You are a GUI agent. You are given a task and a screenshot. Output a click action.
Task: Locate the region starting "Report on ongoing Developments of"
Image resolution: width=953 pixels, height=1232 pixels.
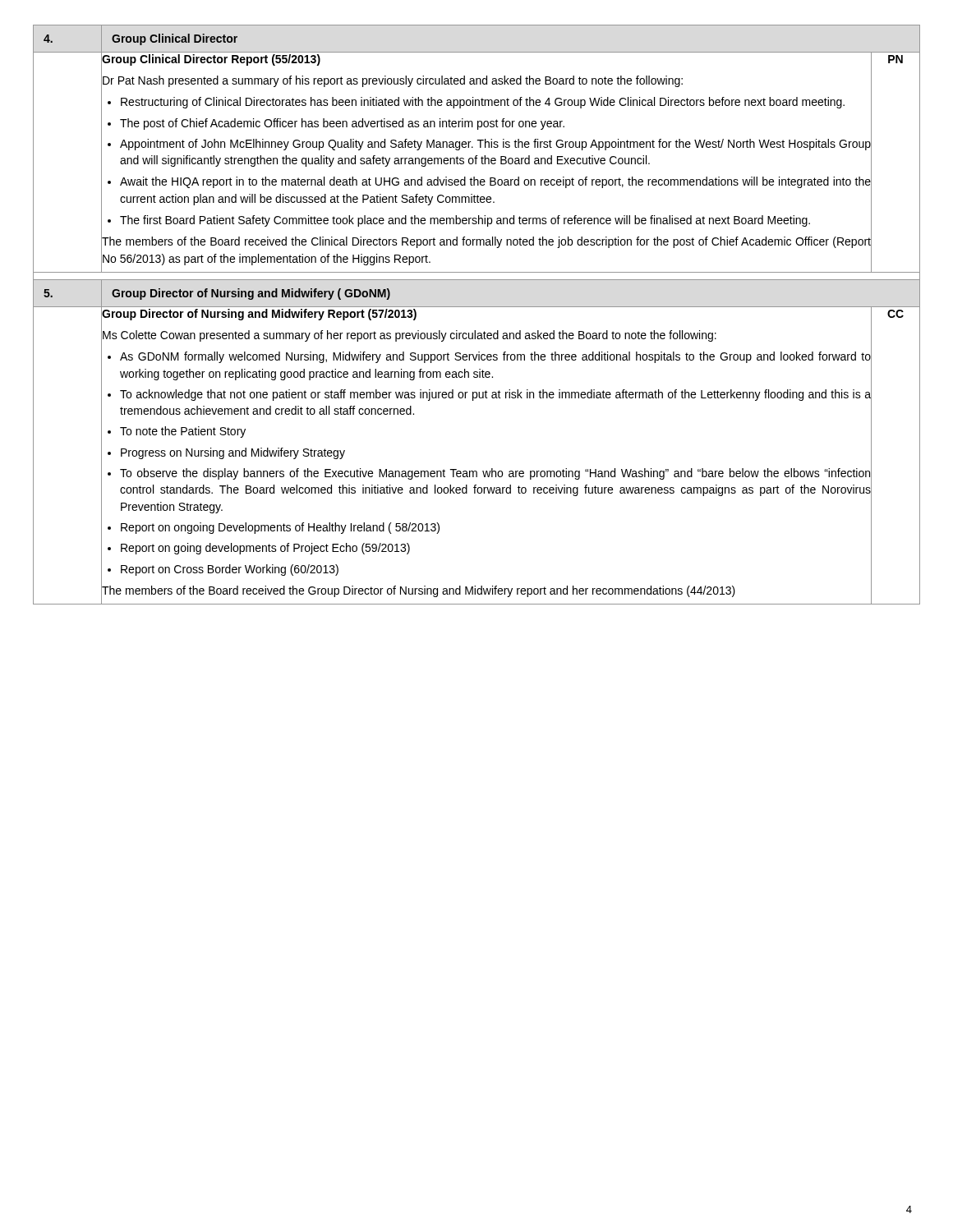tap(280, 527)
